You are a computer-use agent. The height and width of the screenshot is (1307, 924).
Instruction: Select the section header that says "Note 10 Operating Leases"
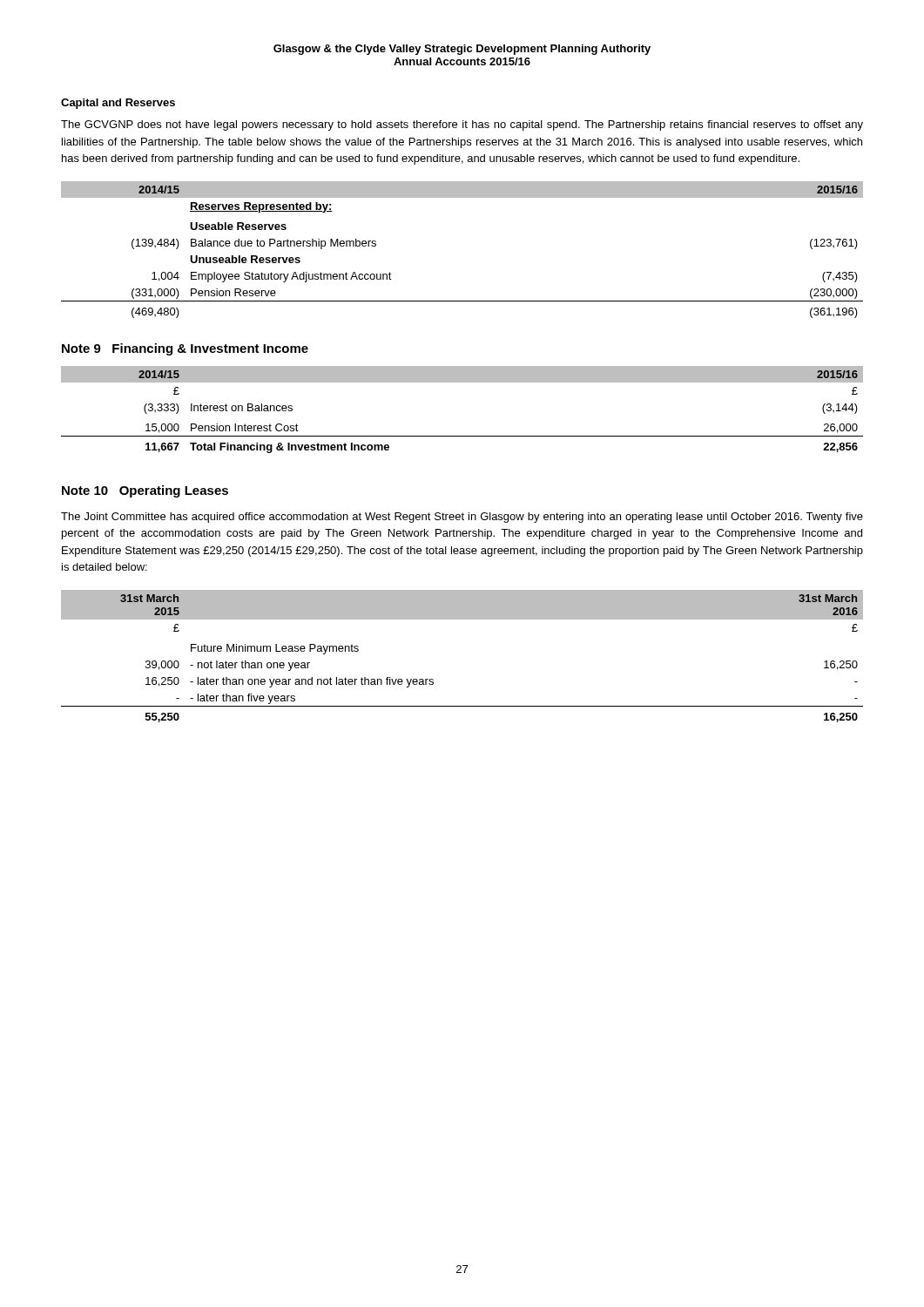point(145,490)
